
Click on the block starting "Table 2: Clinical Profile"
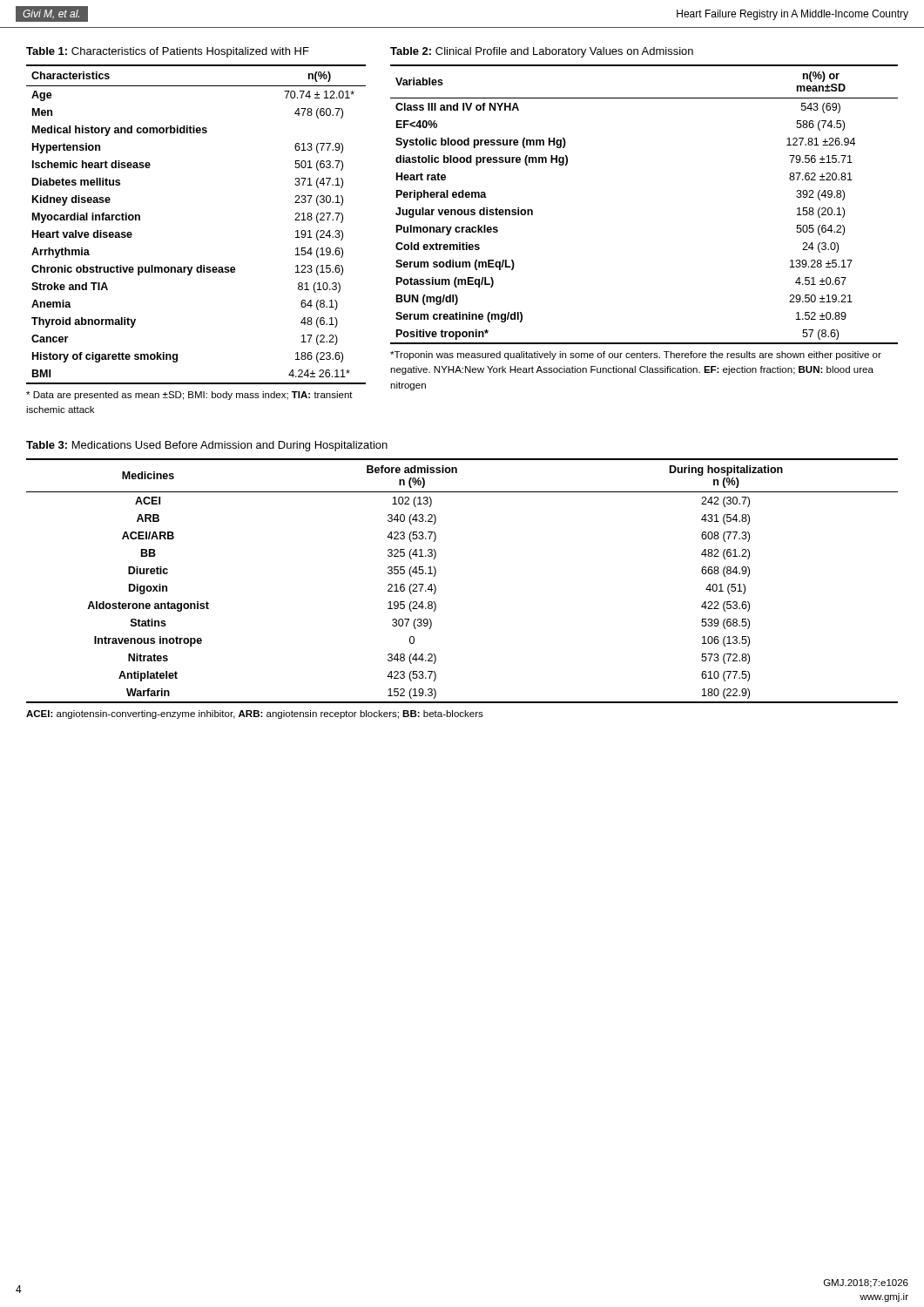pyautogui.click(x=542, y=51)
